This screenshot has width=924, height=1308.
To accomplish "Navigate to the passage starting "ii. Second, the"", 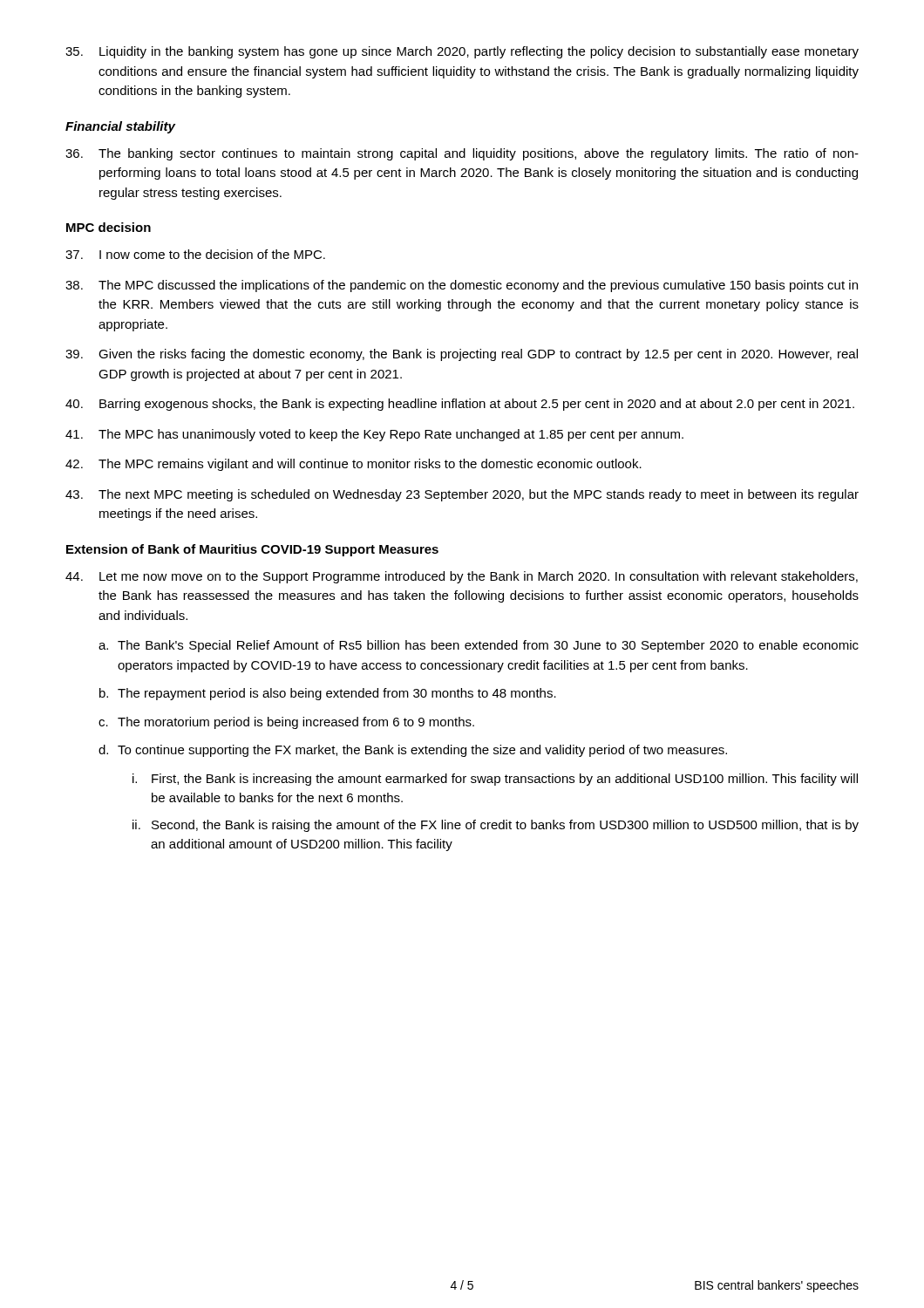I will (x=495, y=835).
